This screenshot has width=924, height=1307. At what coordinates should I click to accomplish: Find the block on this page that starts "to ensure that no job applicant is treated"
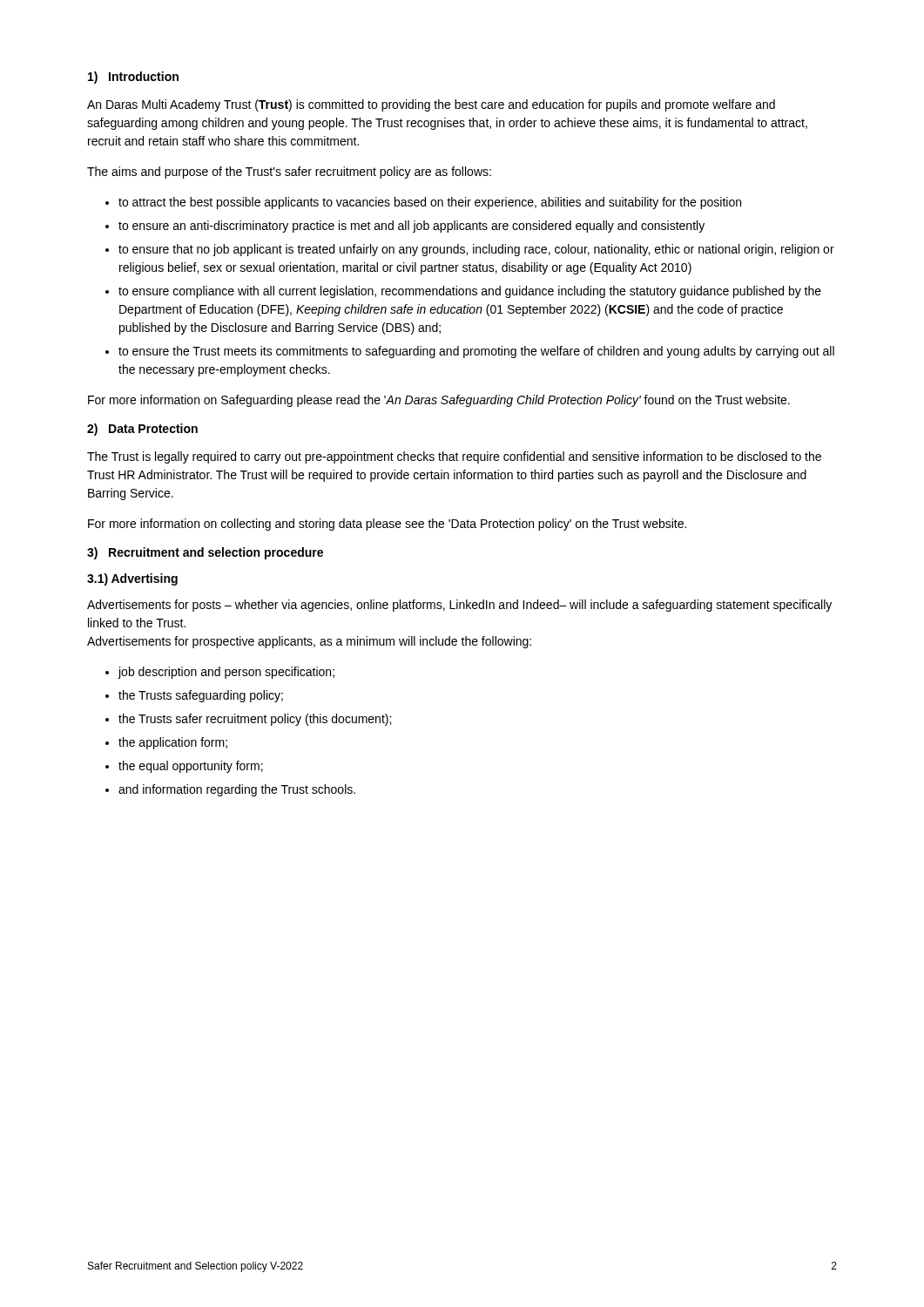tap(476, 258)
